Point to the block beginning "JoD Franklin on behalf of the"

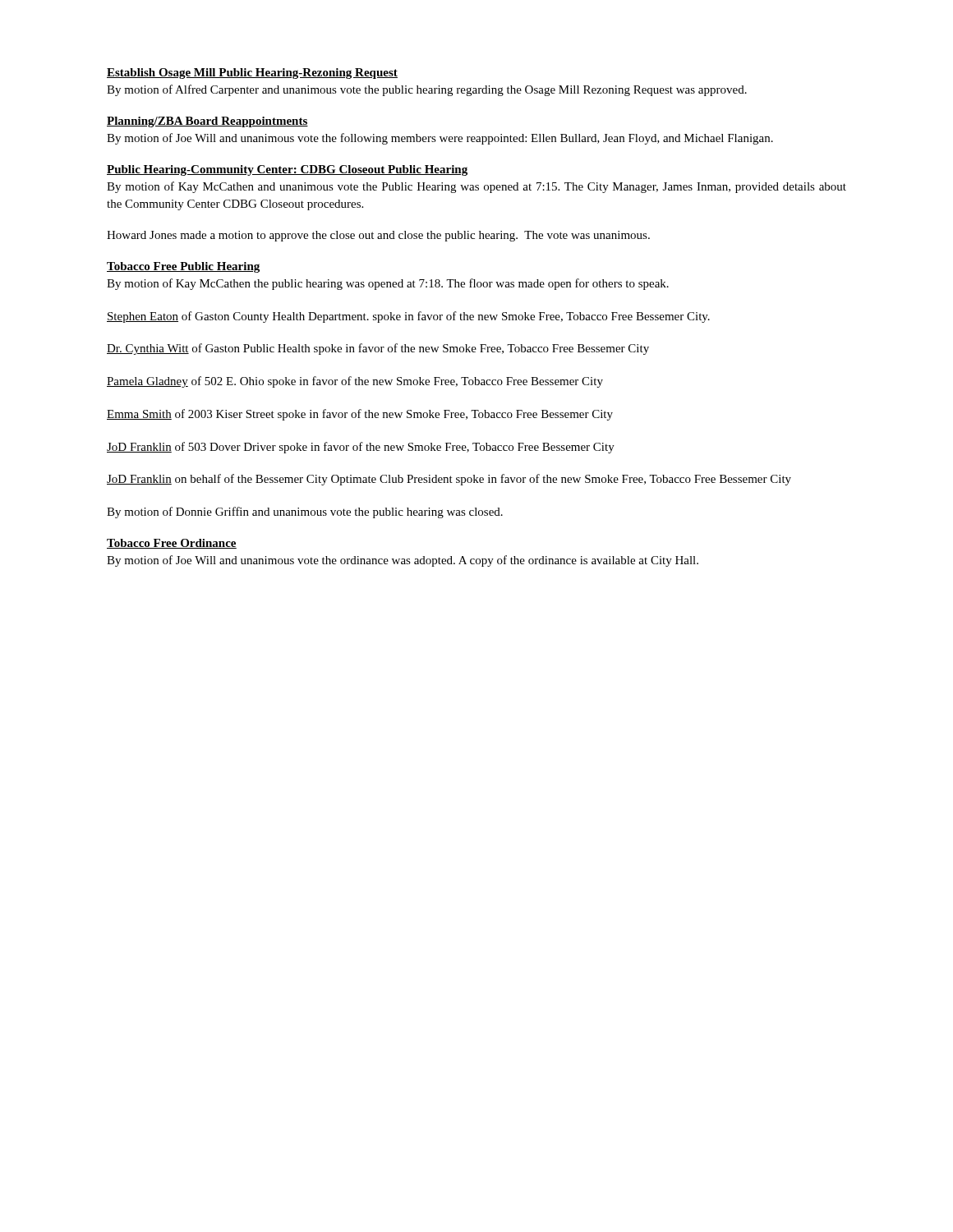(449, 479)
